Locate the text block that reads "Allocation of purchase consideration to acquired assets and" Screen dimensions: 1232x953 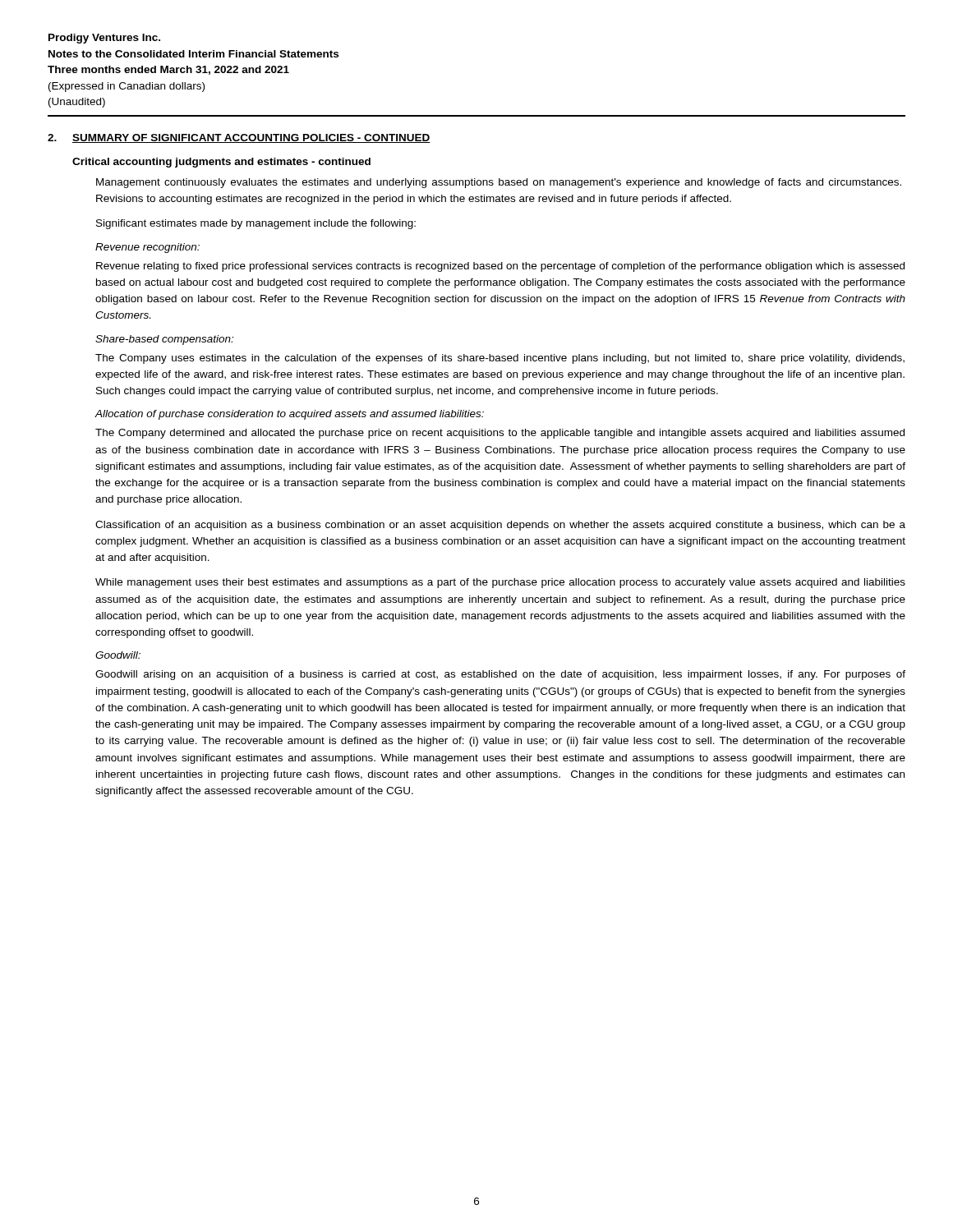290,414
